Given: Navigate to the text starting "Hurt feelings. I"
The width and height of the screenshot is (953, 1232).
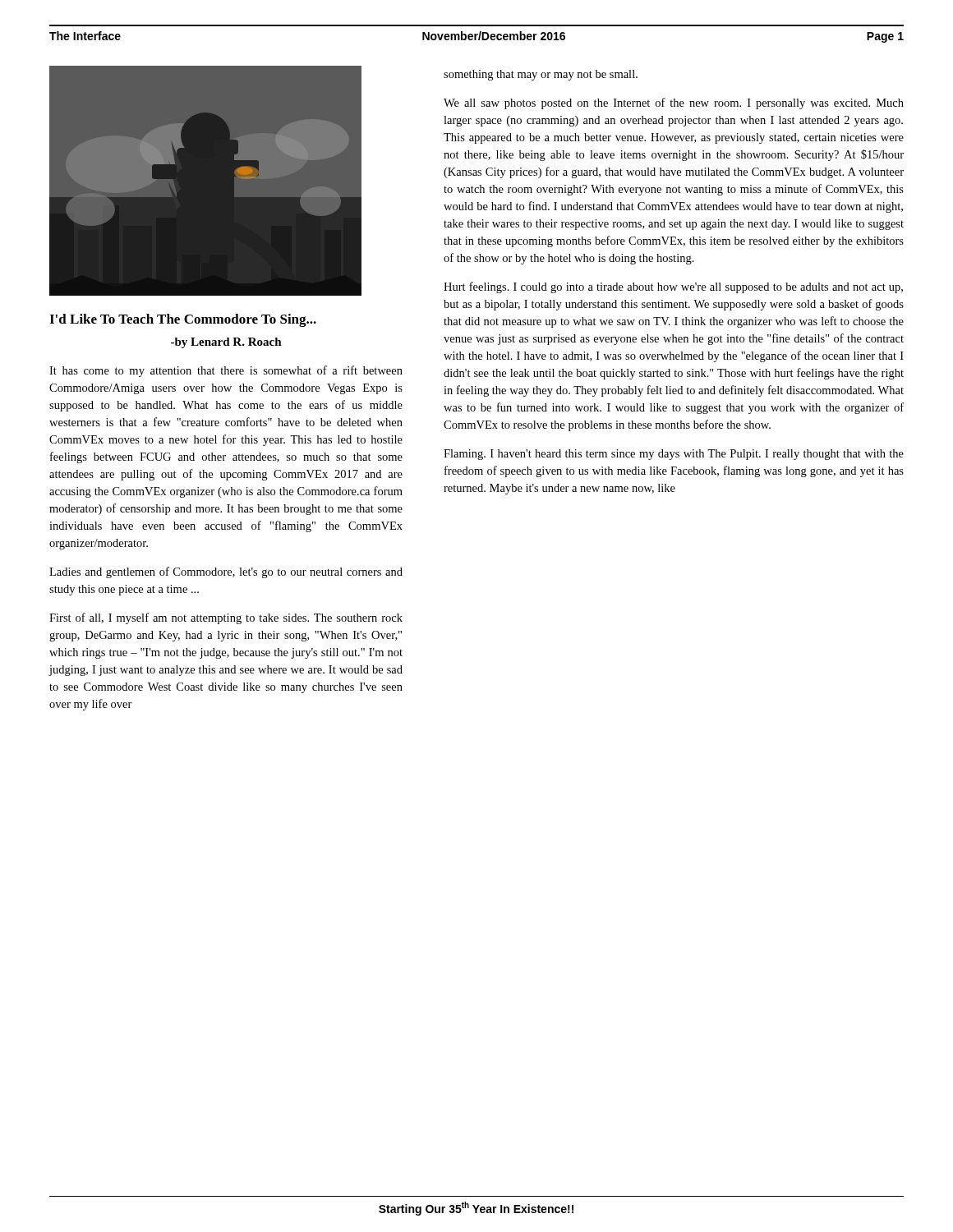Looking at the screenshot, I should click(x=674, y=356).
